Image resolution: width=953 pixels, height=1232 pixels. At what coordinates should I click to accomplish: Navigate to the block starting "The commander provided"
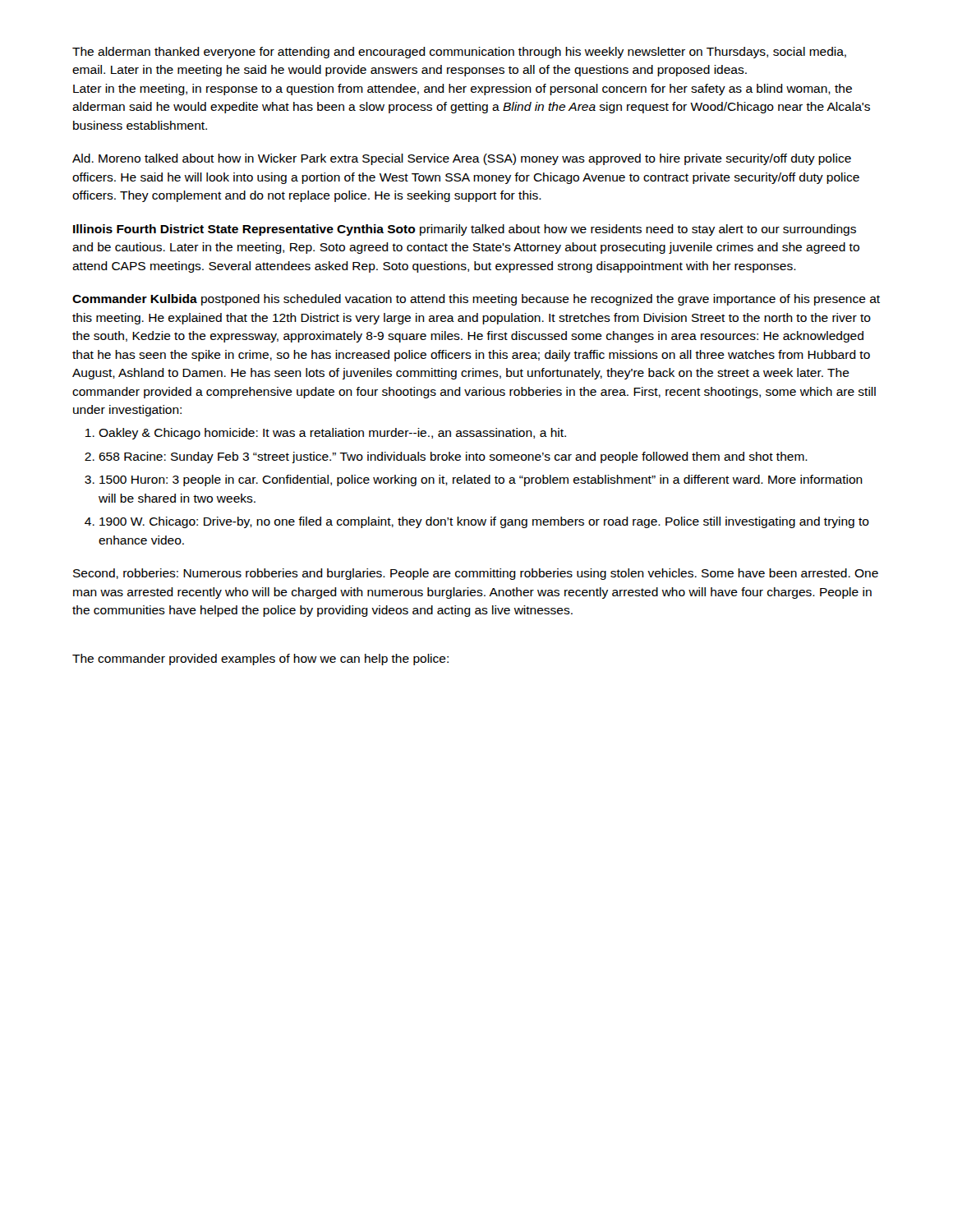[261, 658]
